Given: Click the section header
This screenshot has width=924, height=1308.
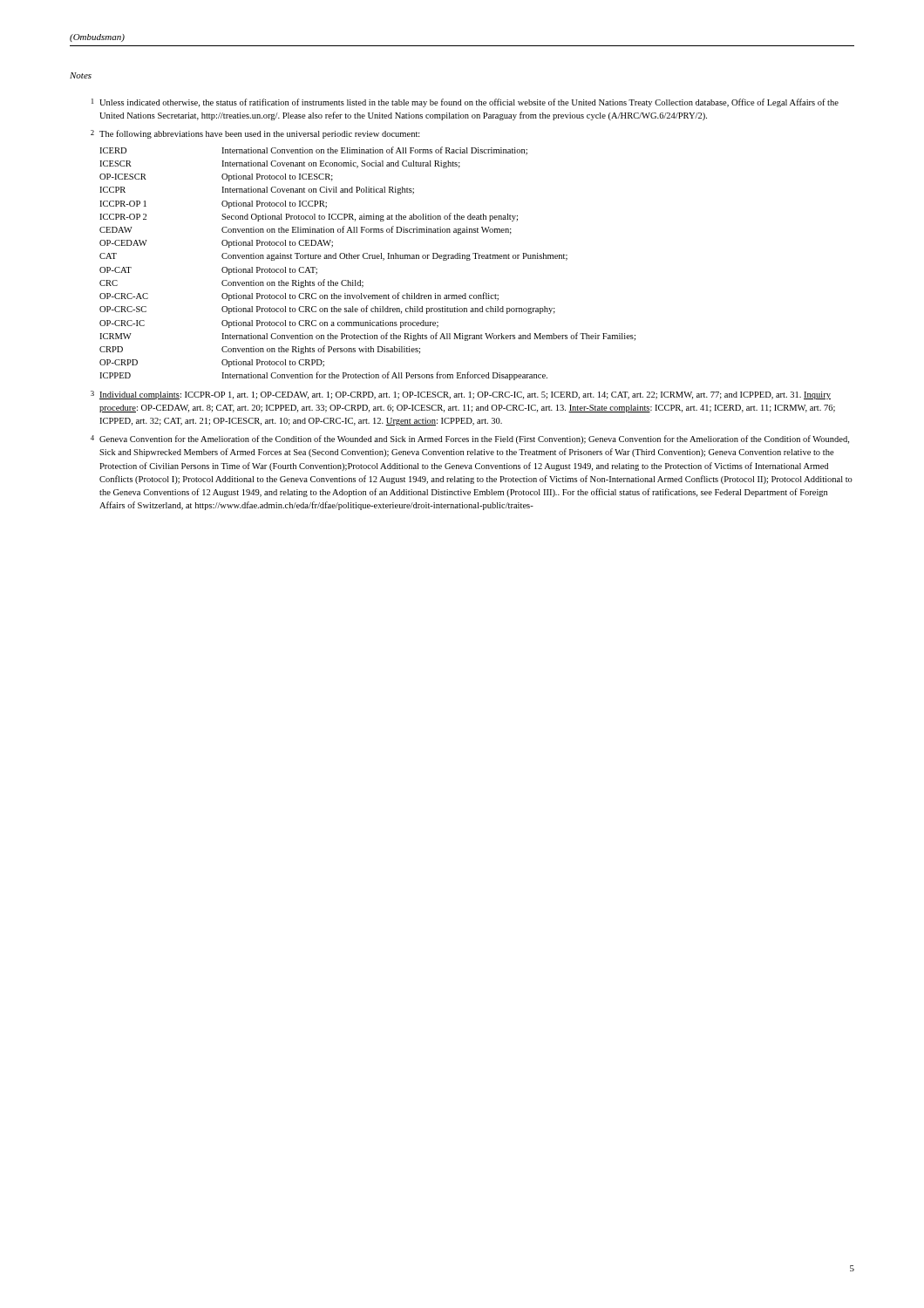Looking at the screenshot, I should [81, 75].
